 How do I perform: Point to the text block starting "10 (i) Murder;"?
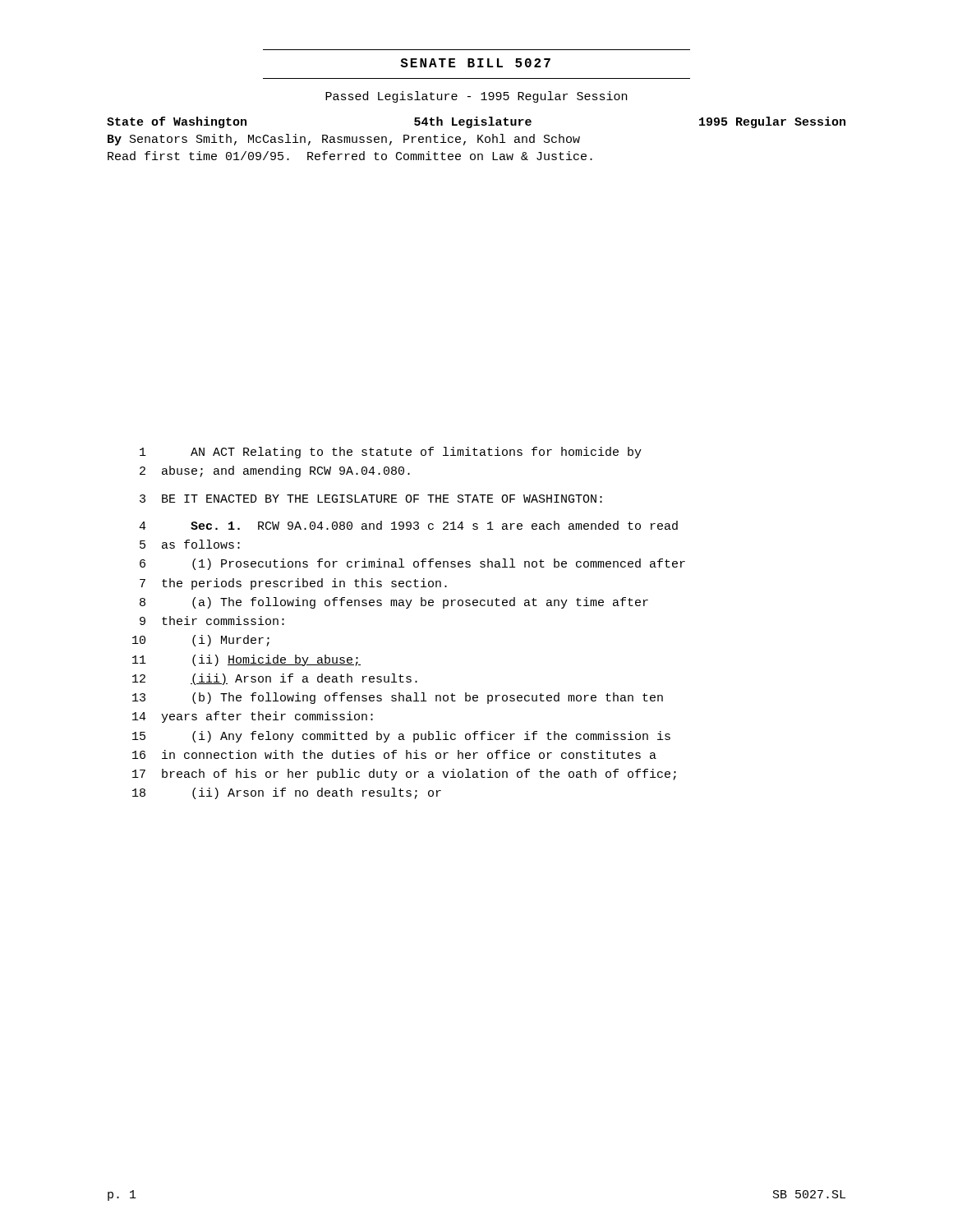(x=201, y=641)
